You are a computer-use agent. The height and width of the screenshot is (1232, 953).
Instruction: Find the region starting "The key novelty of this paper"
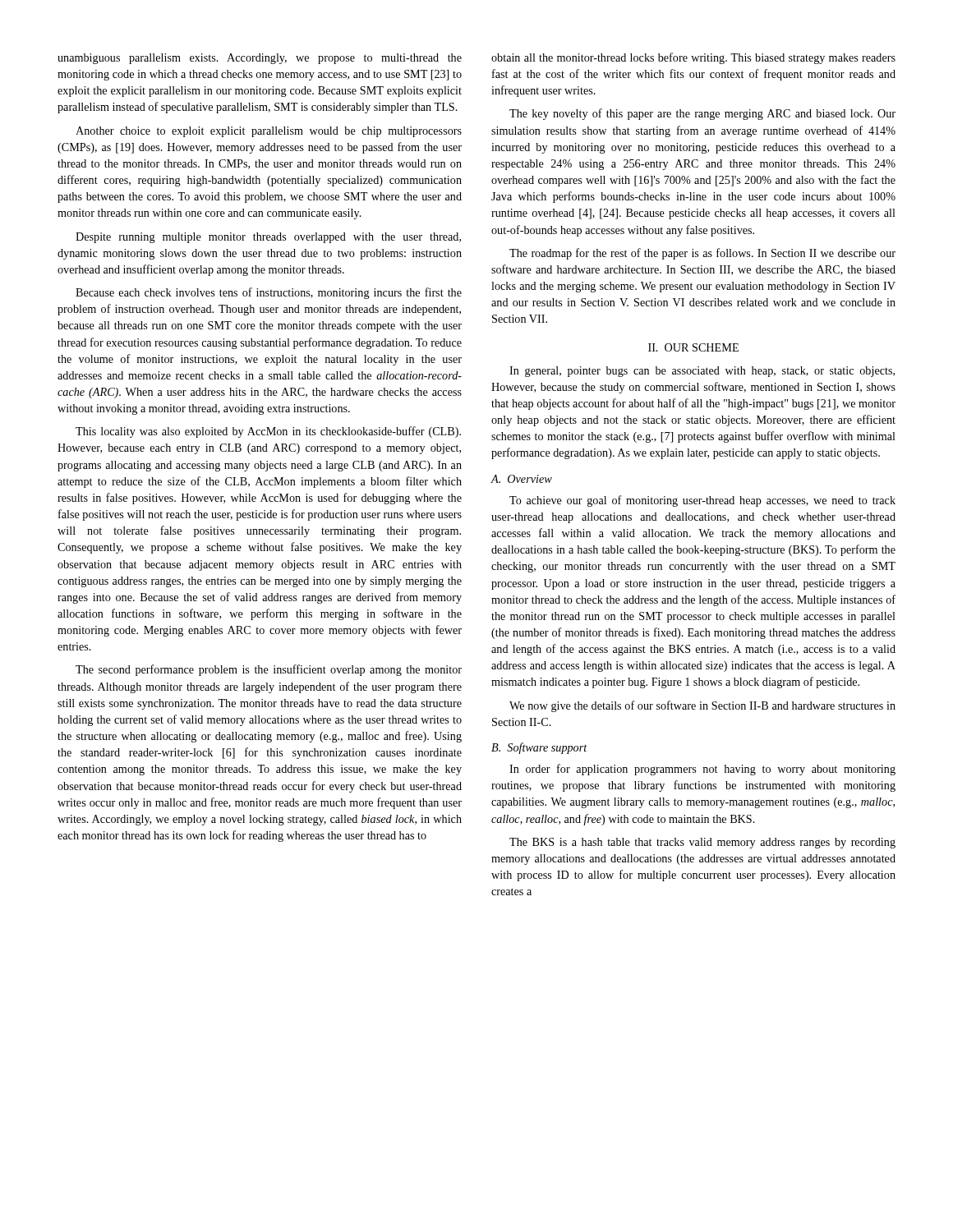coord(693,172)
